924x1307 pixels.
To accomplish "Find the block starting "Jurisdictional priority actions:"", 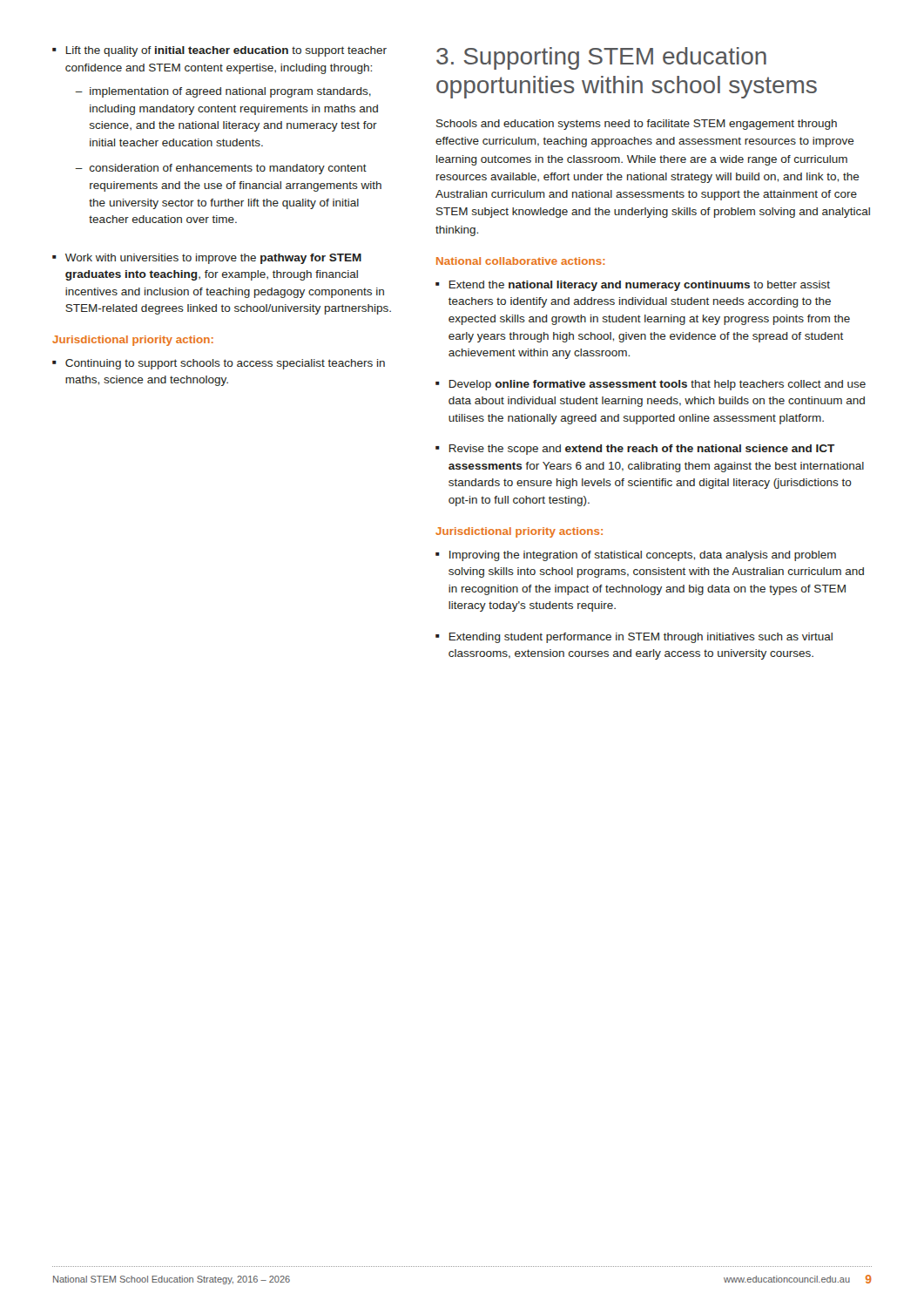I will coord(520,531).
